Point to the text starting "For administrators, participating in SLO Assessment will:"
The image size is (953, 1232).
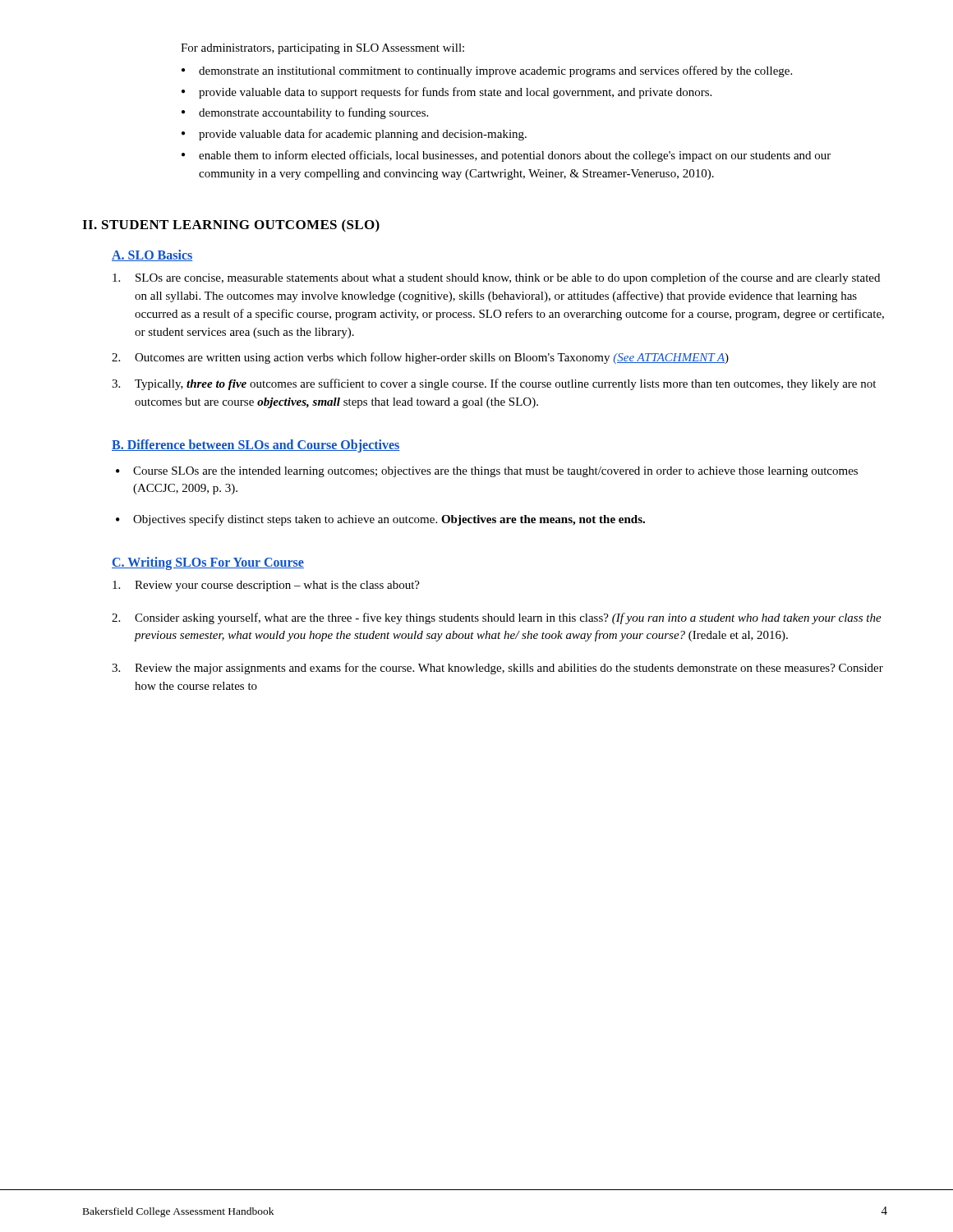point(323,48)
